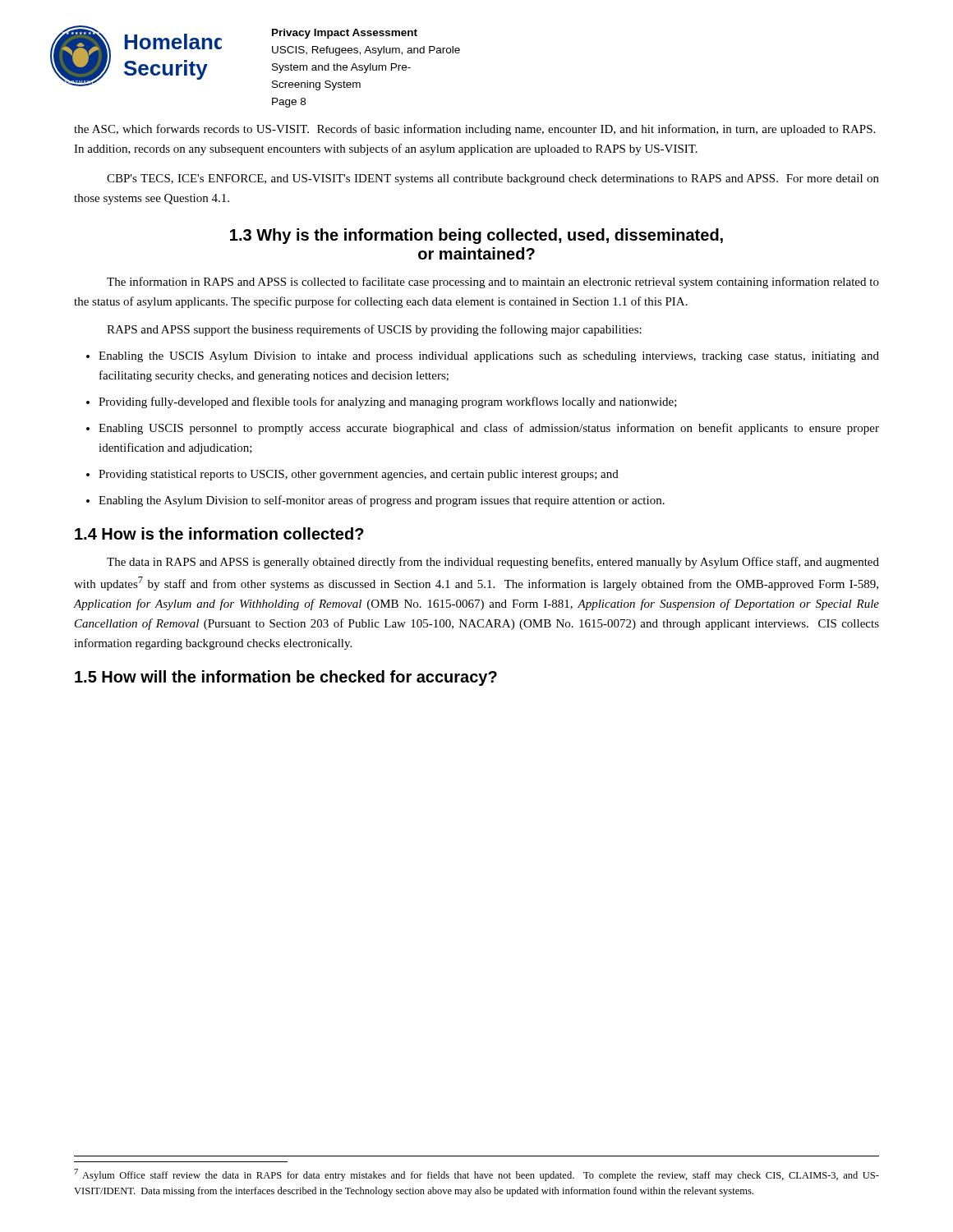
Task: Find the text block containing "The information in RAPS and APSS is collected"
Action: tap(476, 292)
